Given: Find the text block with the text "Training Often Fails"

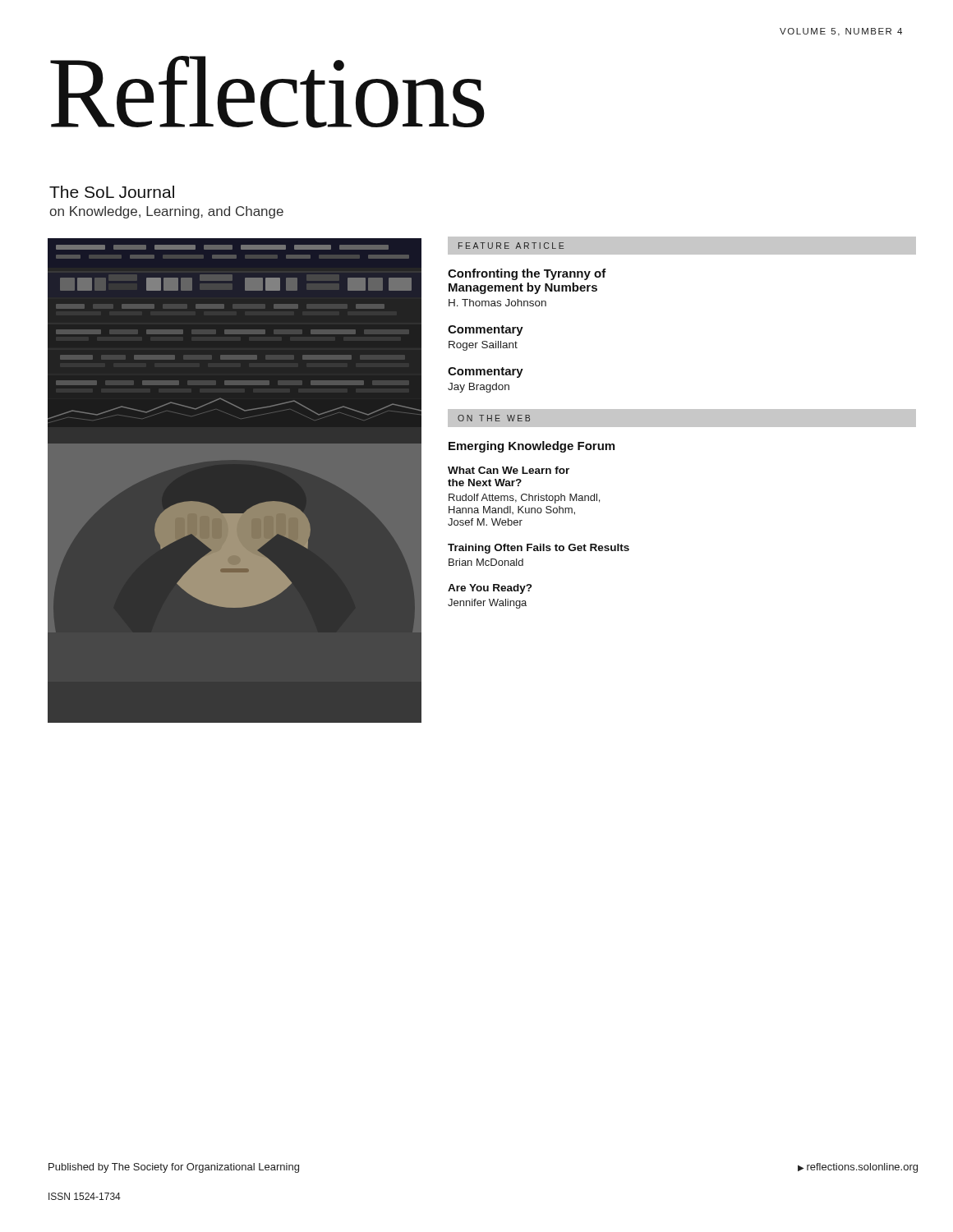Looking at the screenshot, I should 539,549.
